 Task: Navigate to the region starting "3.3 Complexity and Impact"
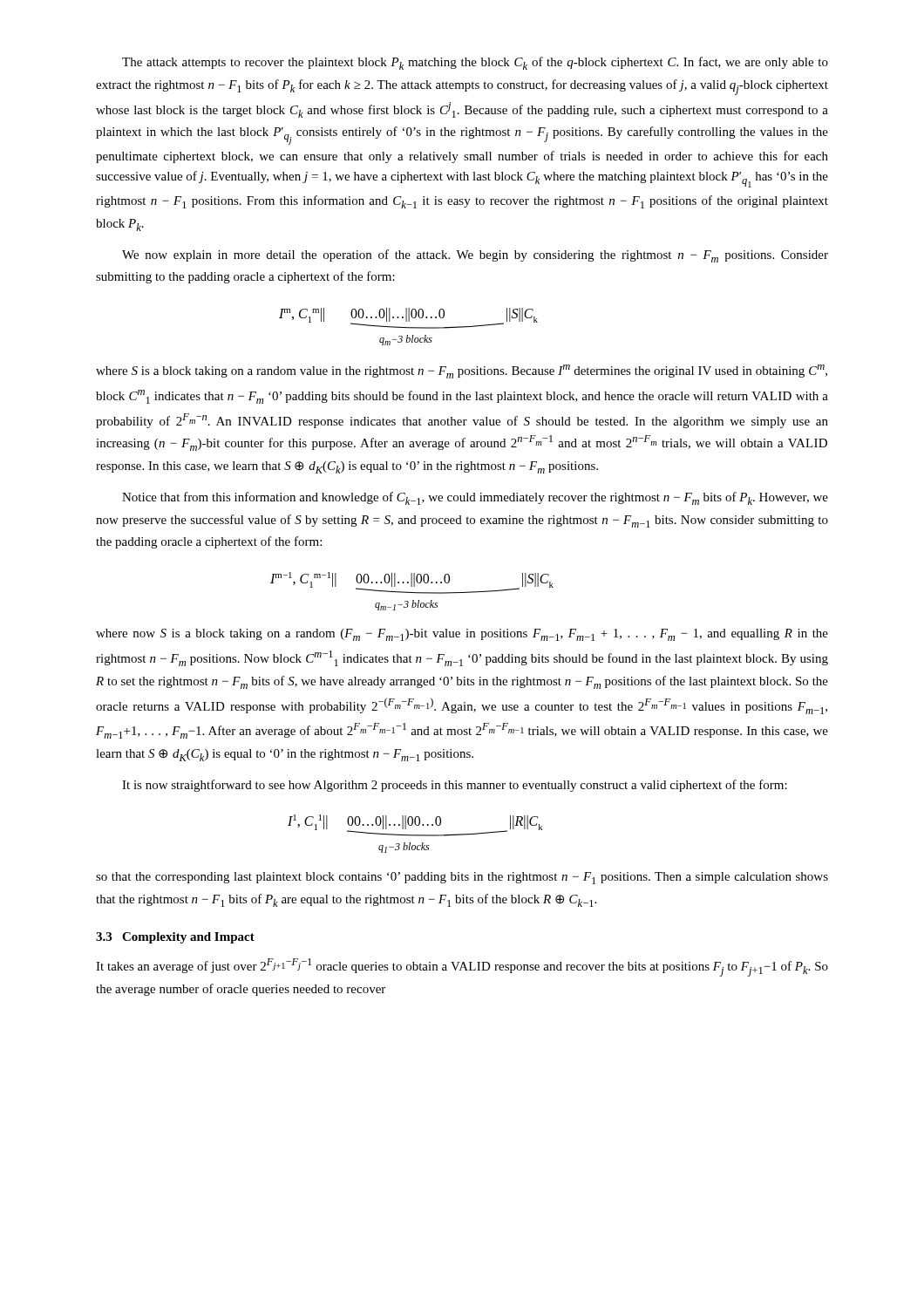point(175,937)
